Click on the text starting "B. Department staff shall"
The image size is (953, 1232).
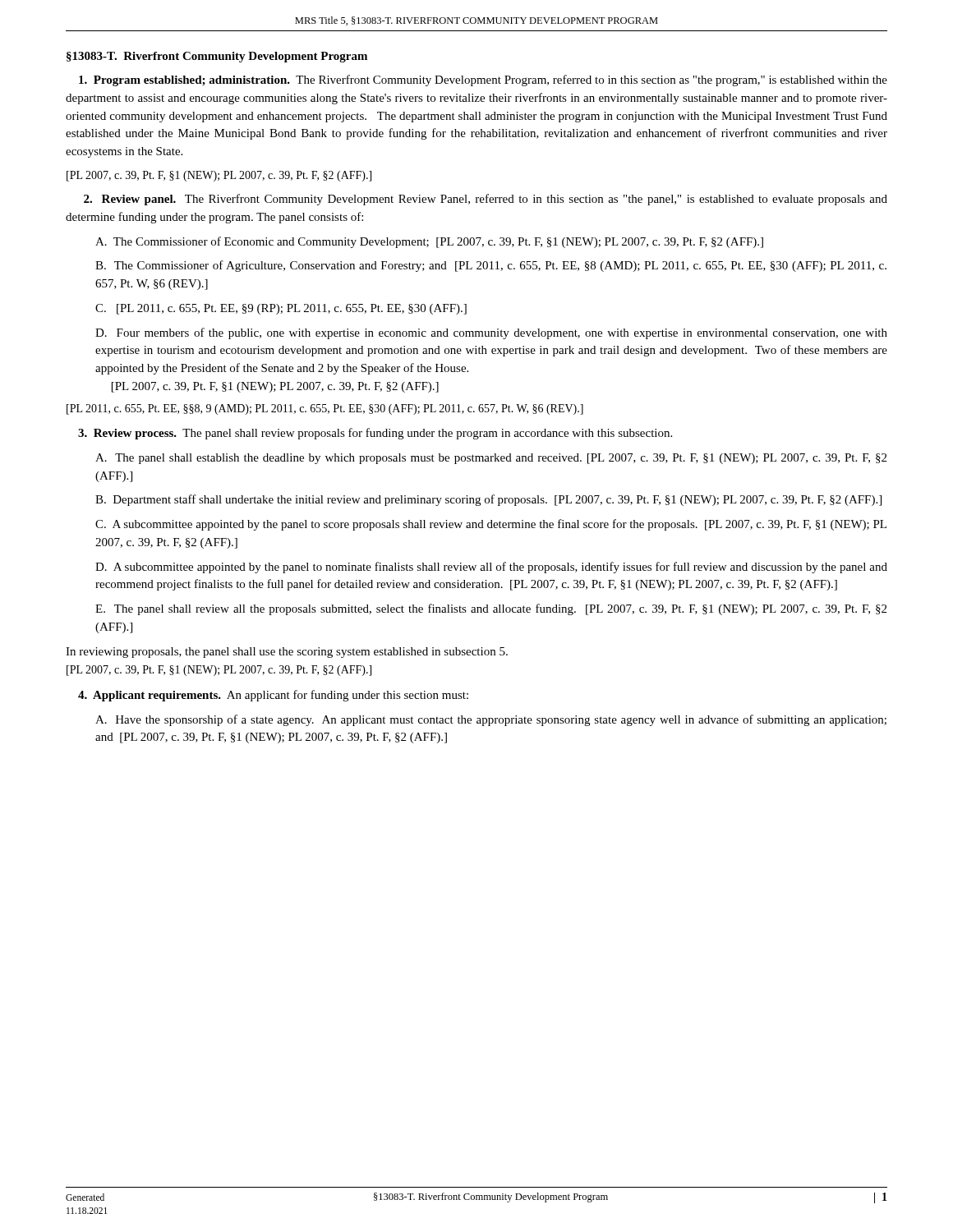(x=489, y=500)
